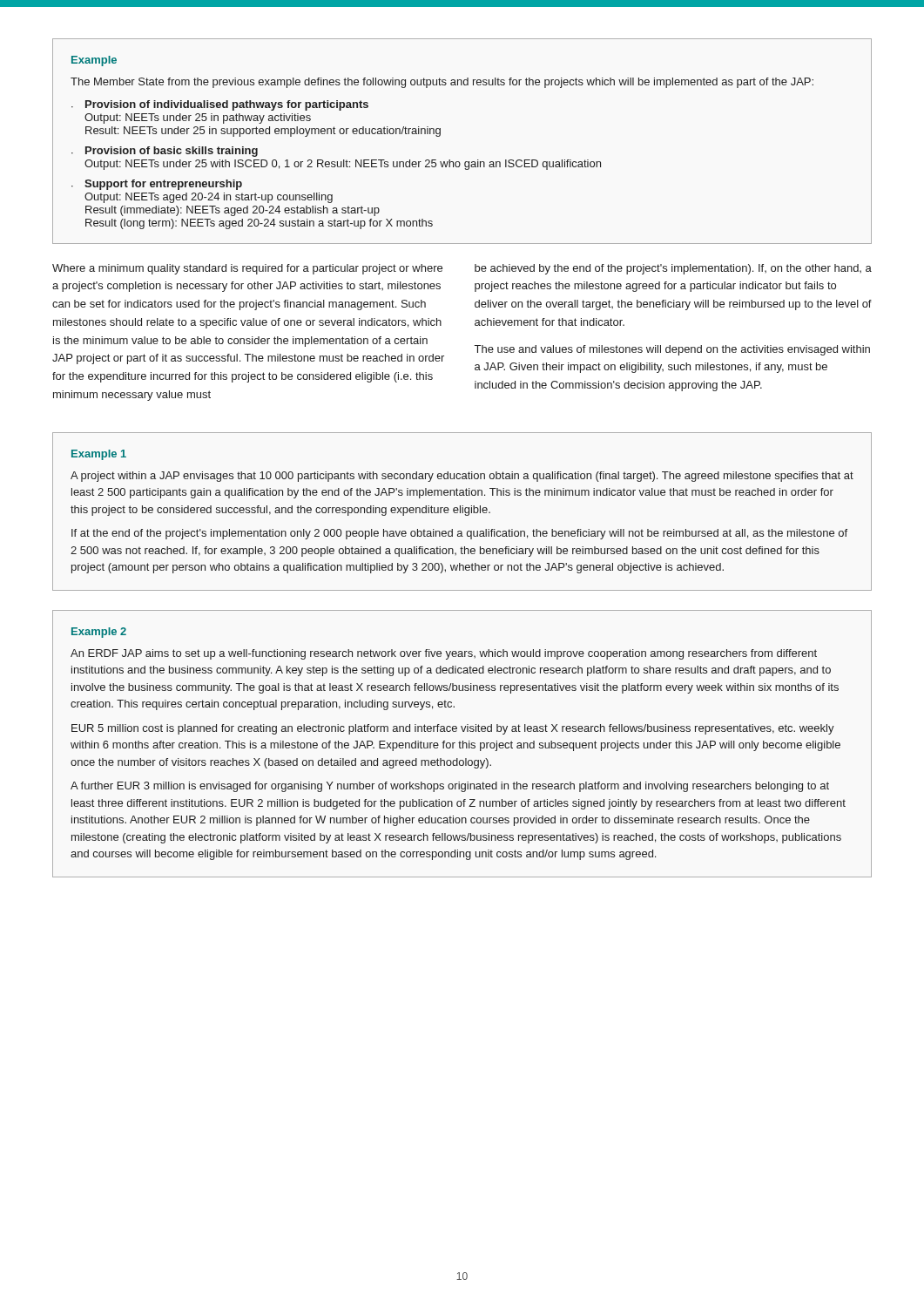The image size is (924, 1307).
Task: Find the element starting "· Support for entrepreneurship Output:"
Action: click(157, 185)
